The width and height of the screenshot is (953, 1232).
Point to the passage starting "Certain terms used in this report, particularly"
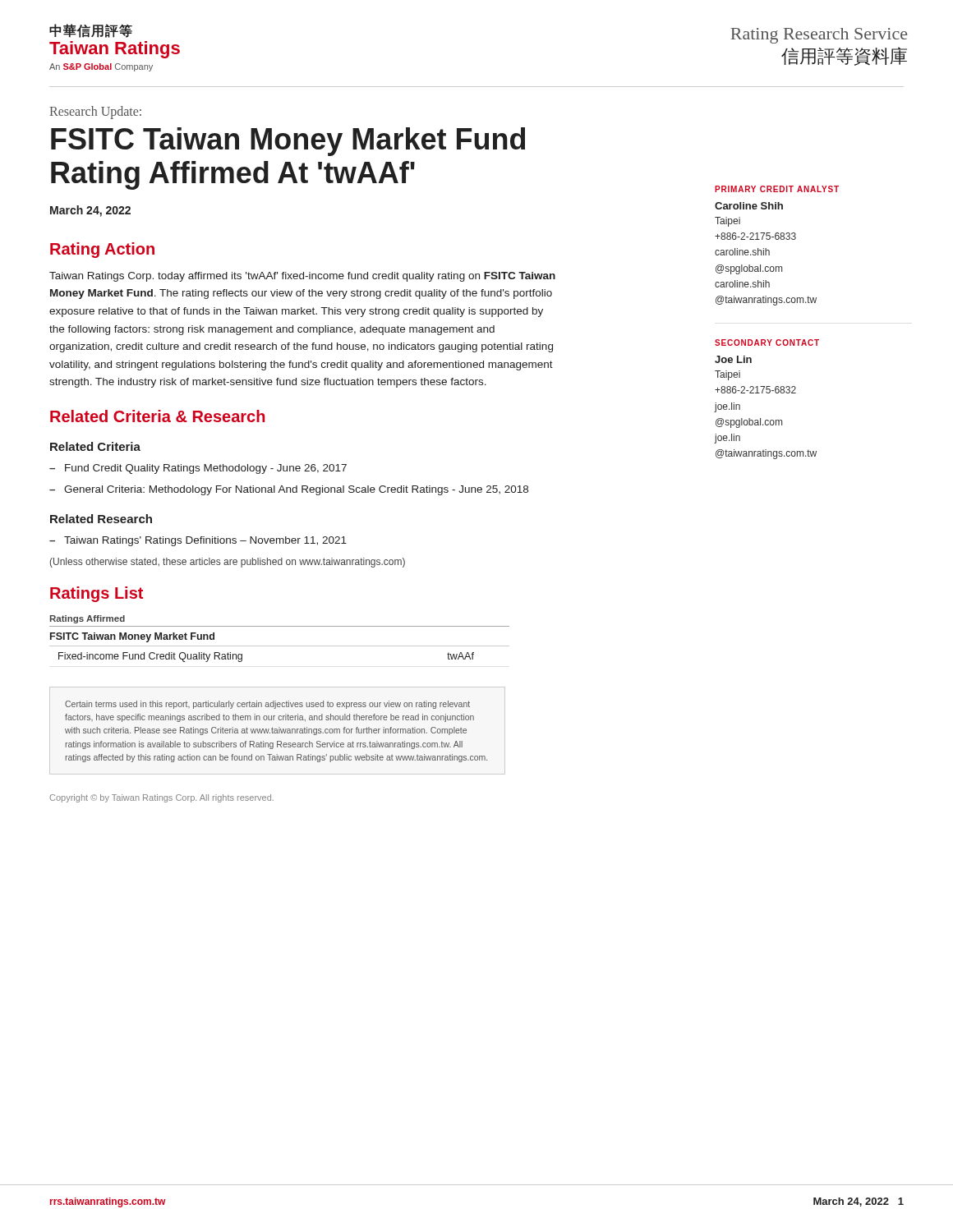coord(277,730)
